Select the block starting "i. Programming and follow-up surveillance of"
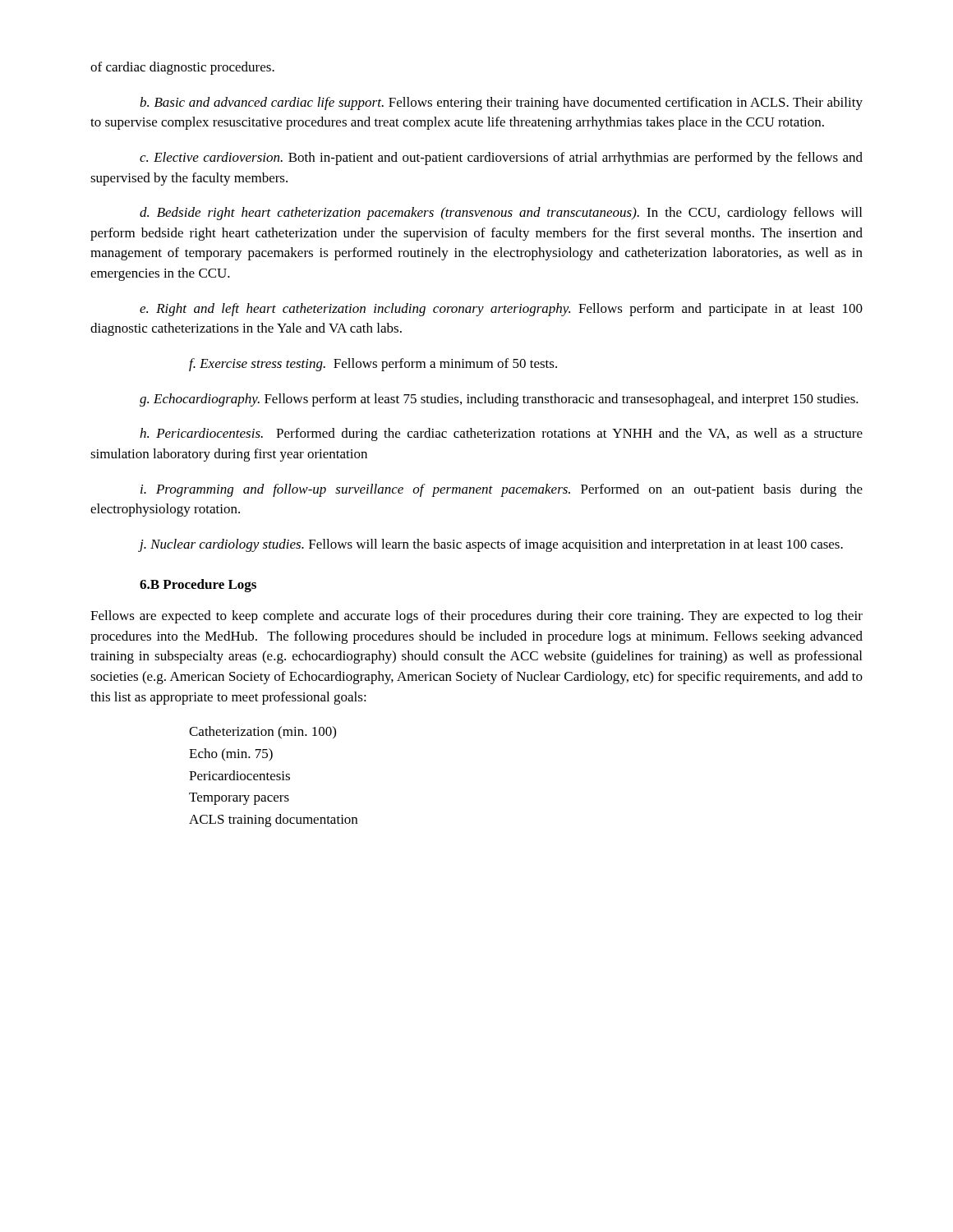The width and height of the screenshot is (953, 1232). tap(476, 499)
